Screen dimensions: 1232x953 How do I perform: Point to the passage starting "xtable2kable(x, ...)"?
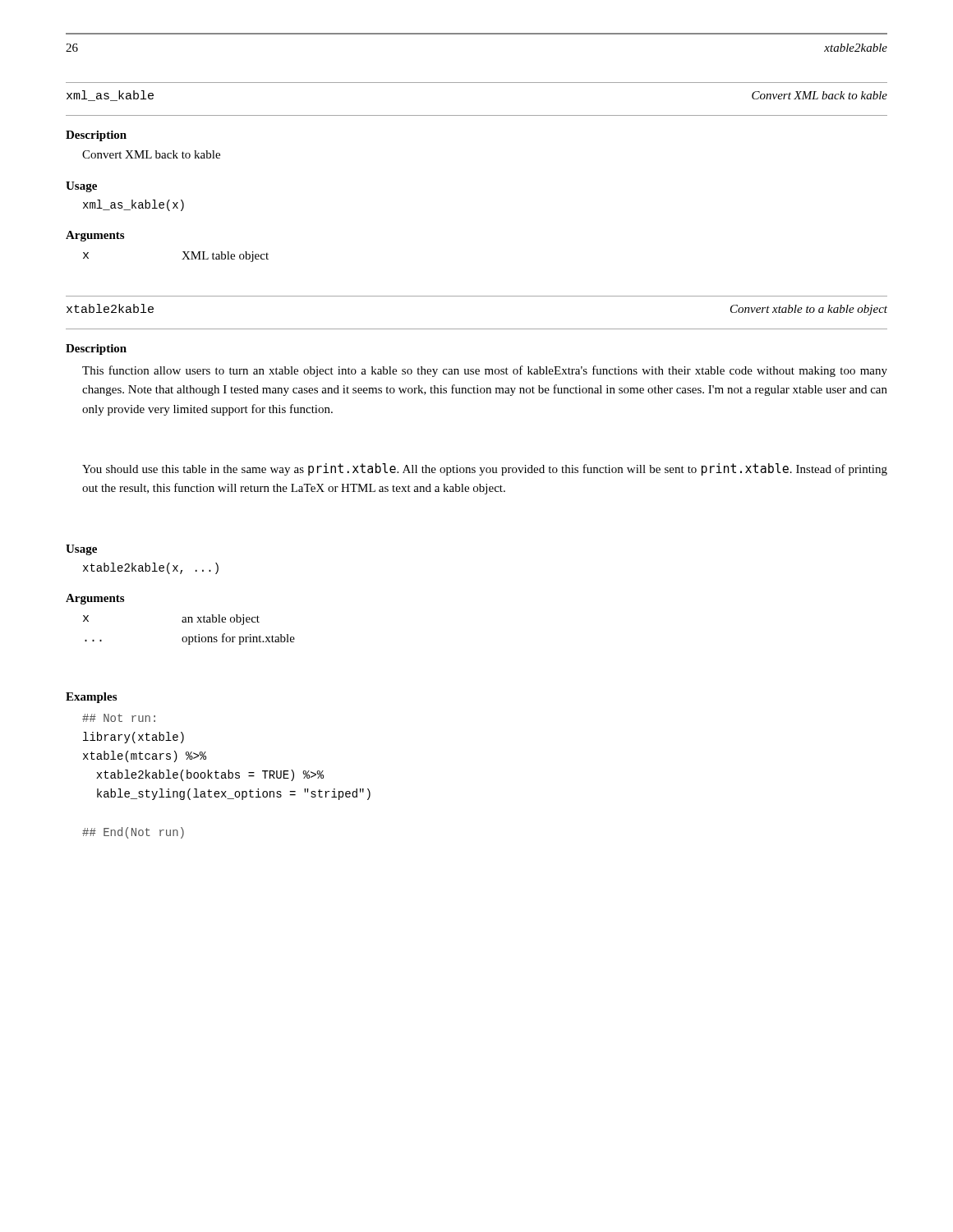coord(151,568)
